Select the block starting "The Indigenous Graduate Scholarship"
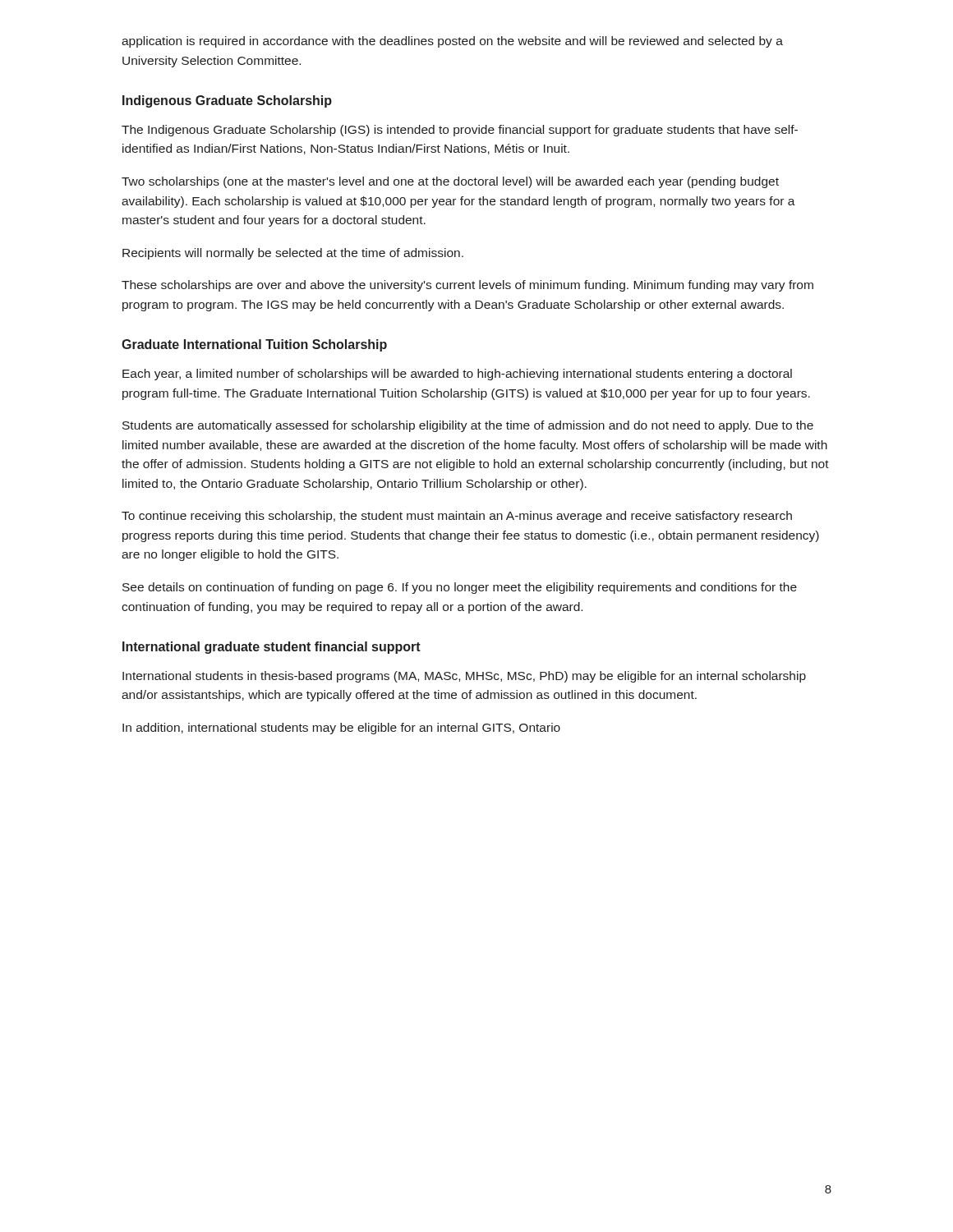Image resolution: width=953 pixels, height=1232 pixels. pyautogui.click(x=460, y=139)
